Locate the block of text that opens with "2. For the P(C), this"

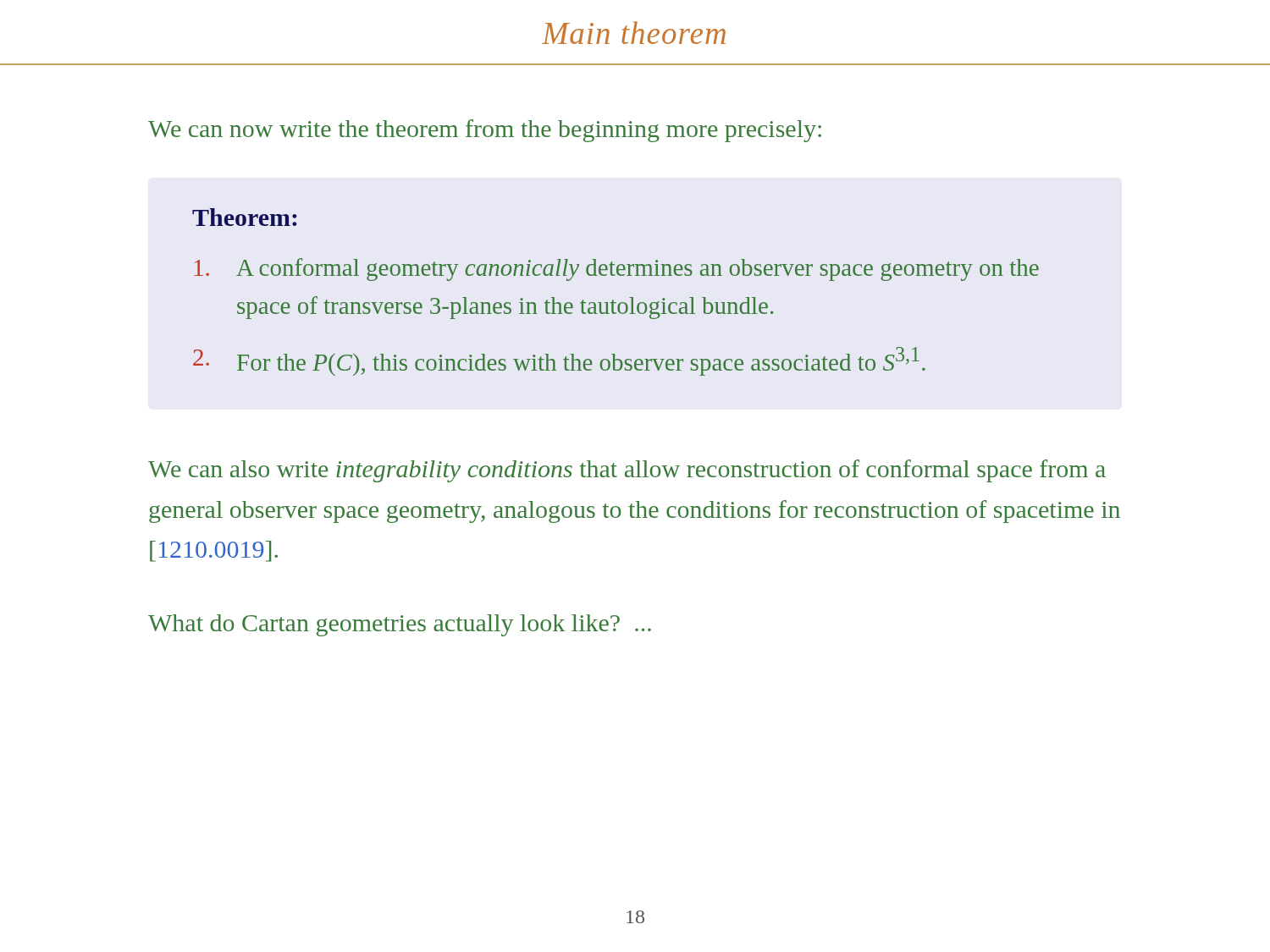(559, 360)
